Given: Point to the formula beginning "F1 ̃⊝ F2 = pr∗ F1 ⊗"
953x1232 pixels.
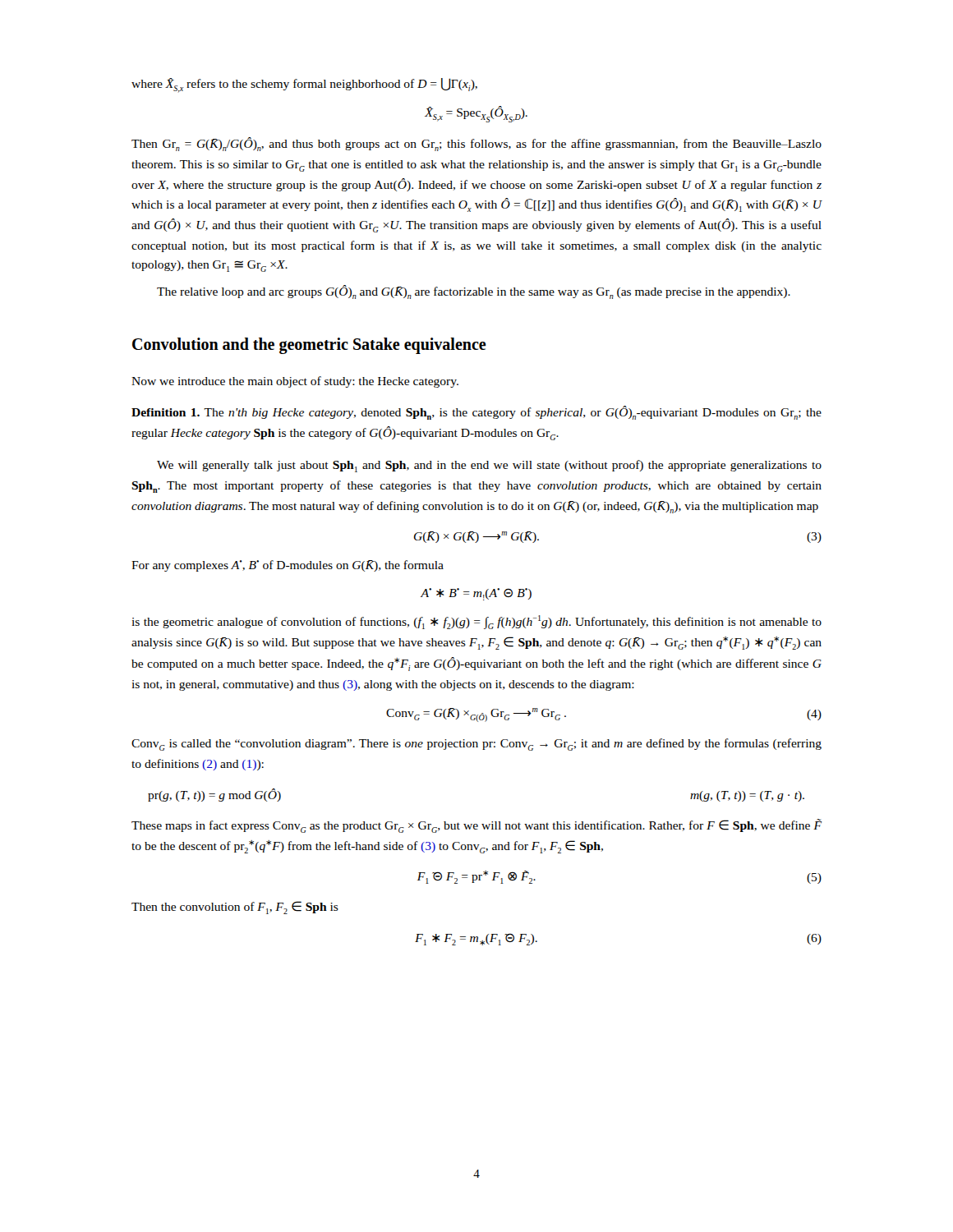Looking at the screenshot, I should coord(476,877).
